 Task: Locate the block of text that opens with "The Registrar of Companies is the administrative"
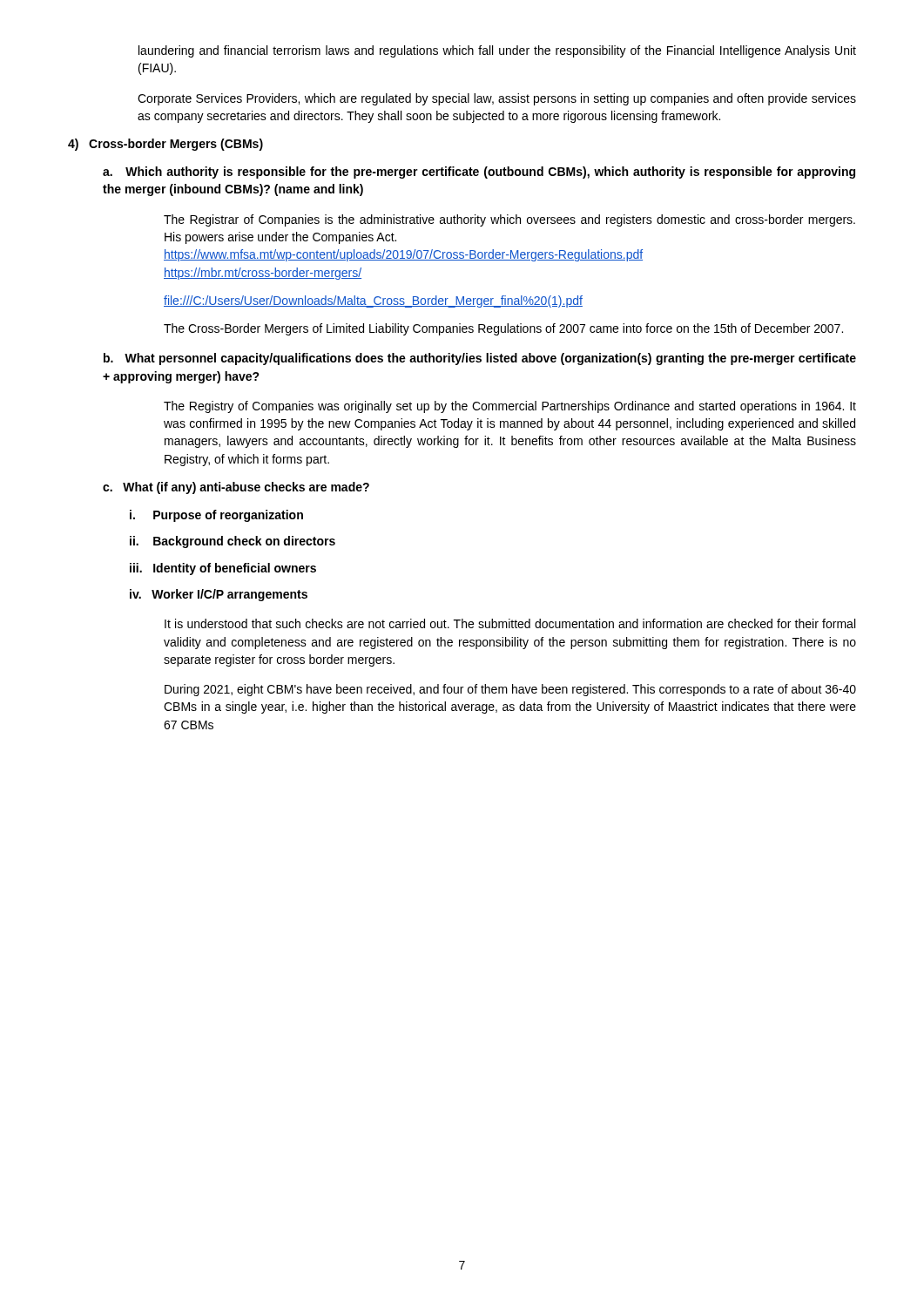click(x=510, y=246)
